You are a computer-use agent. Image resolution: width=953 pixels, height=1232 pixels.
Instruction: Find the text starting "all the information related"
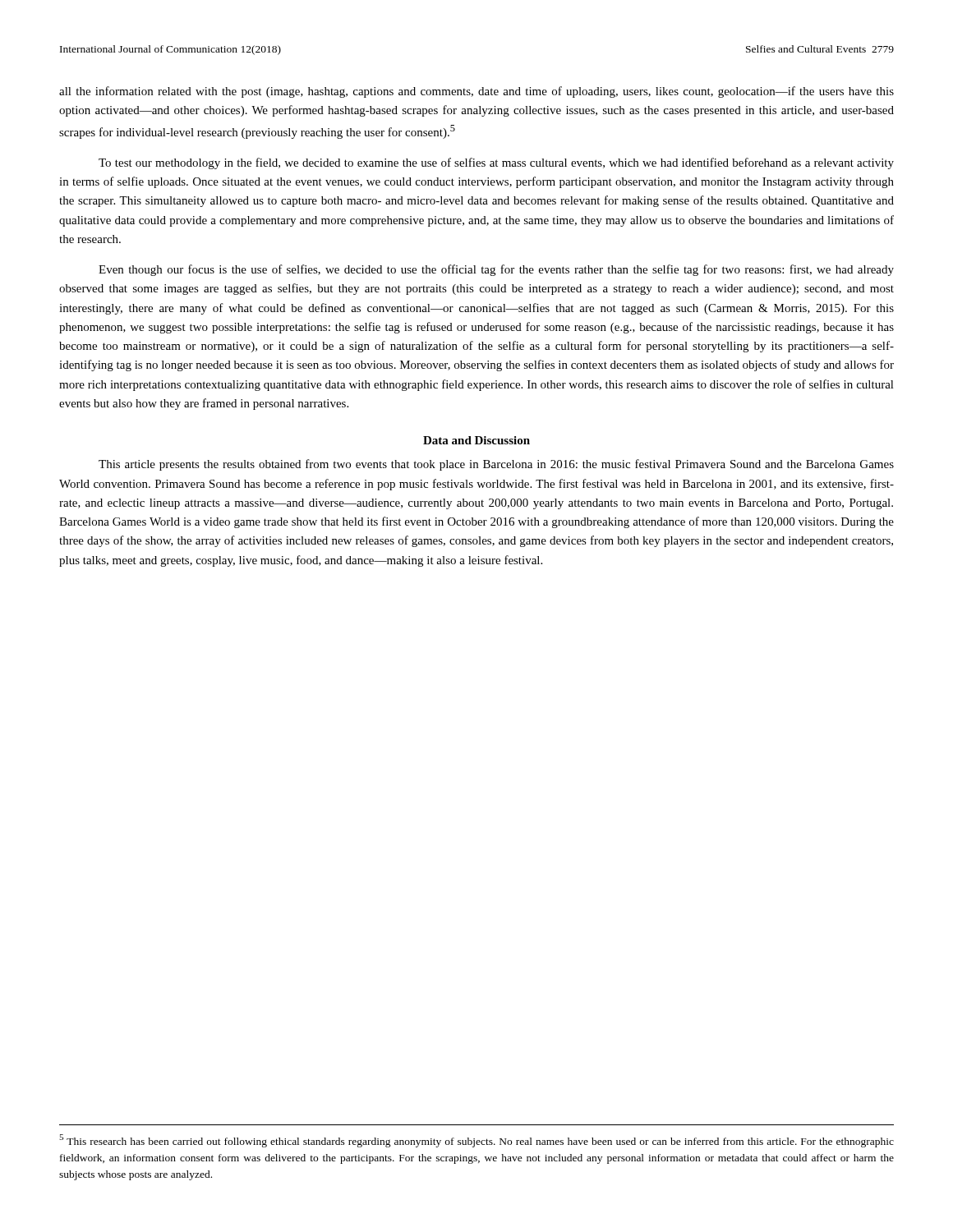point(476,111)
